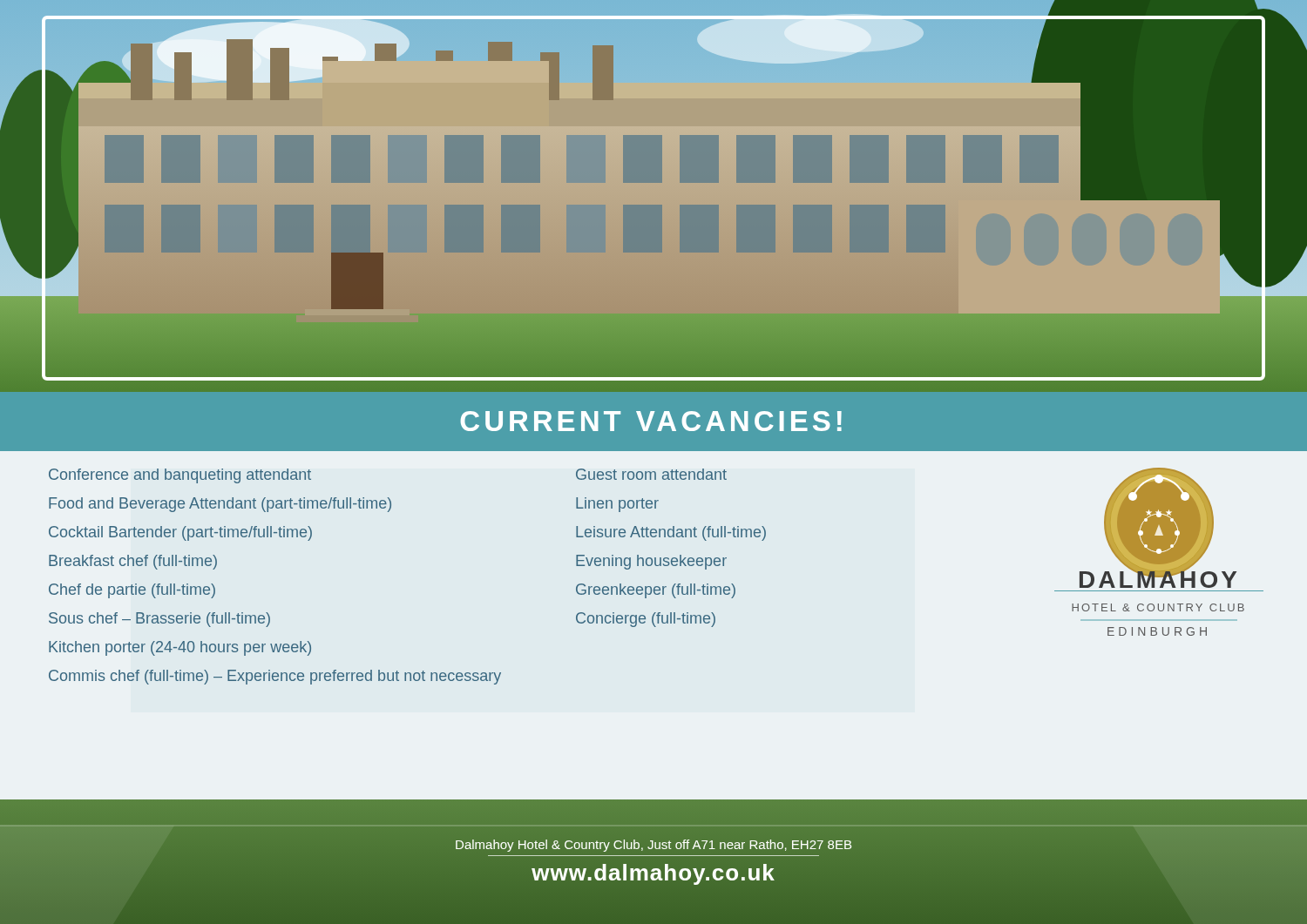
Task: Find the passage starting "Sous chef – Brasserie"
Action: pyautogui.click(x=160, y=618)
